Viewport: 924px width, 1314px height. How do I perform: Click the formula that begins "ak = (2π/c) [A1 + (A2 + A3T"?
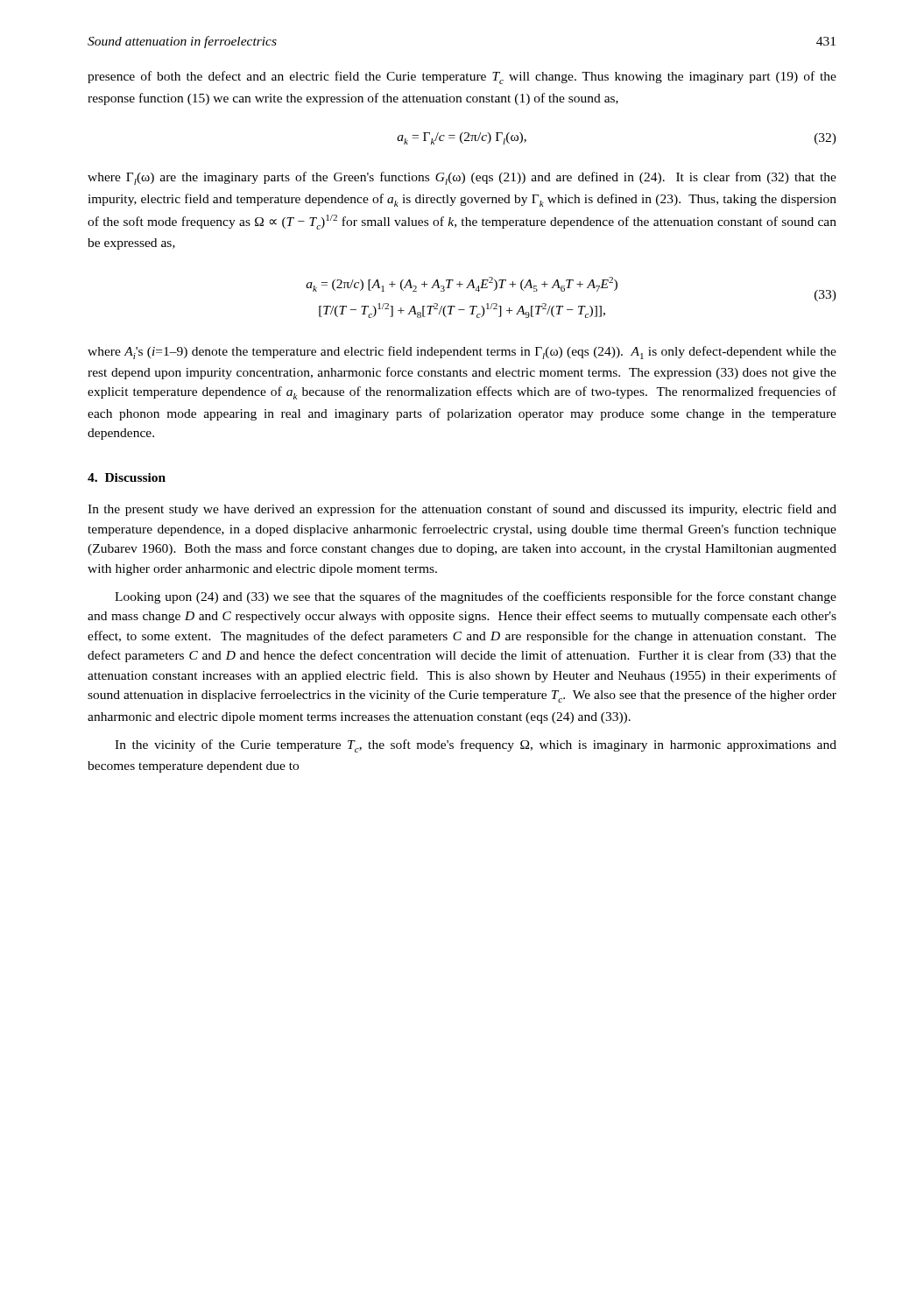[x=488, y=297]
